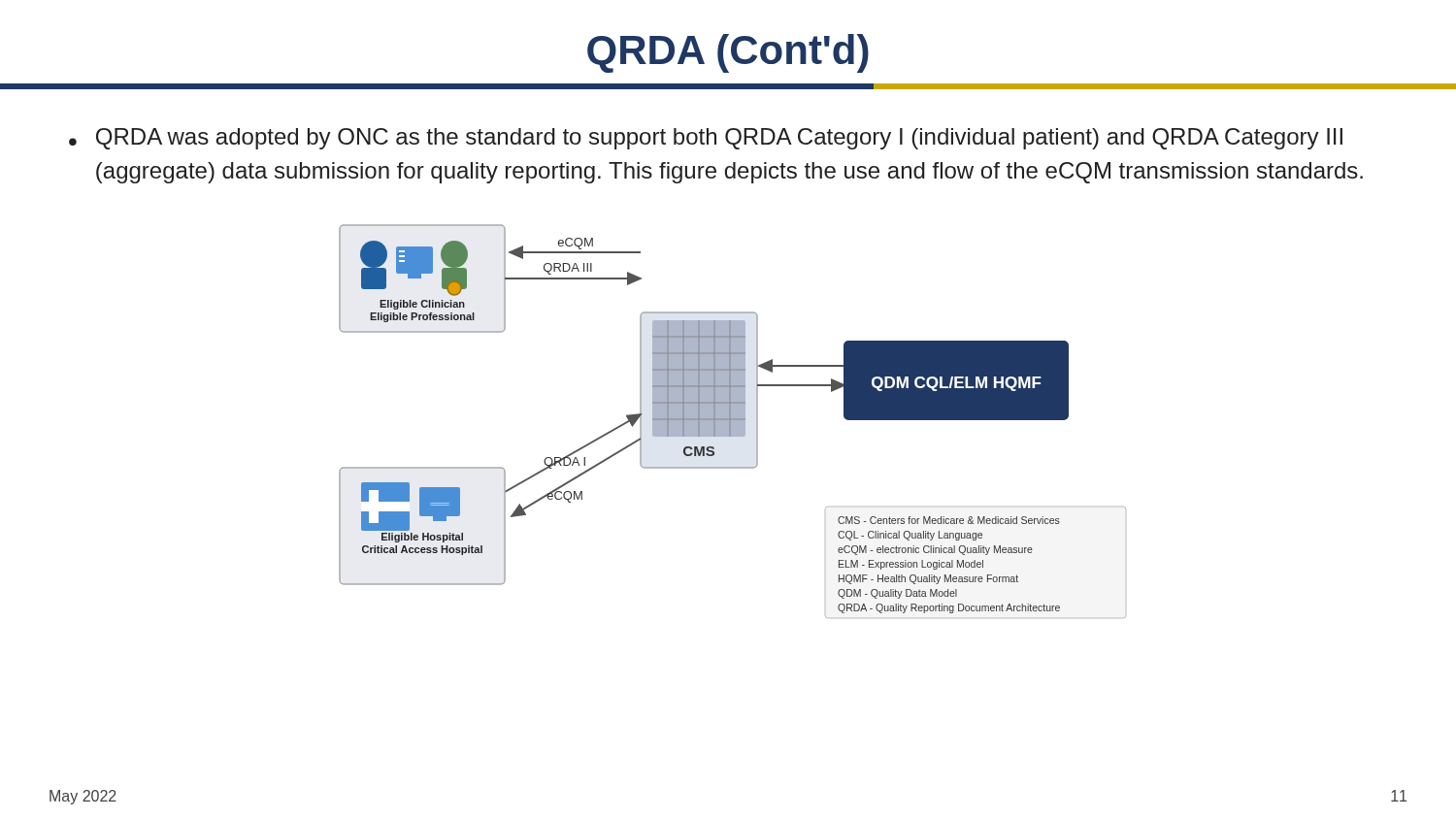Locate the list item containing "• QRDA was adopted"
This screenshot has width=1456, height=819.
coord(728,154)
